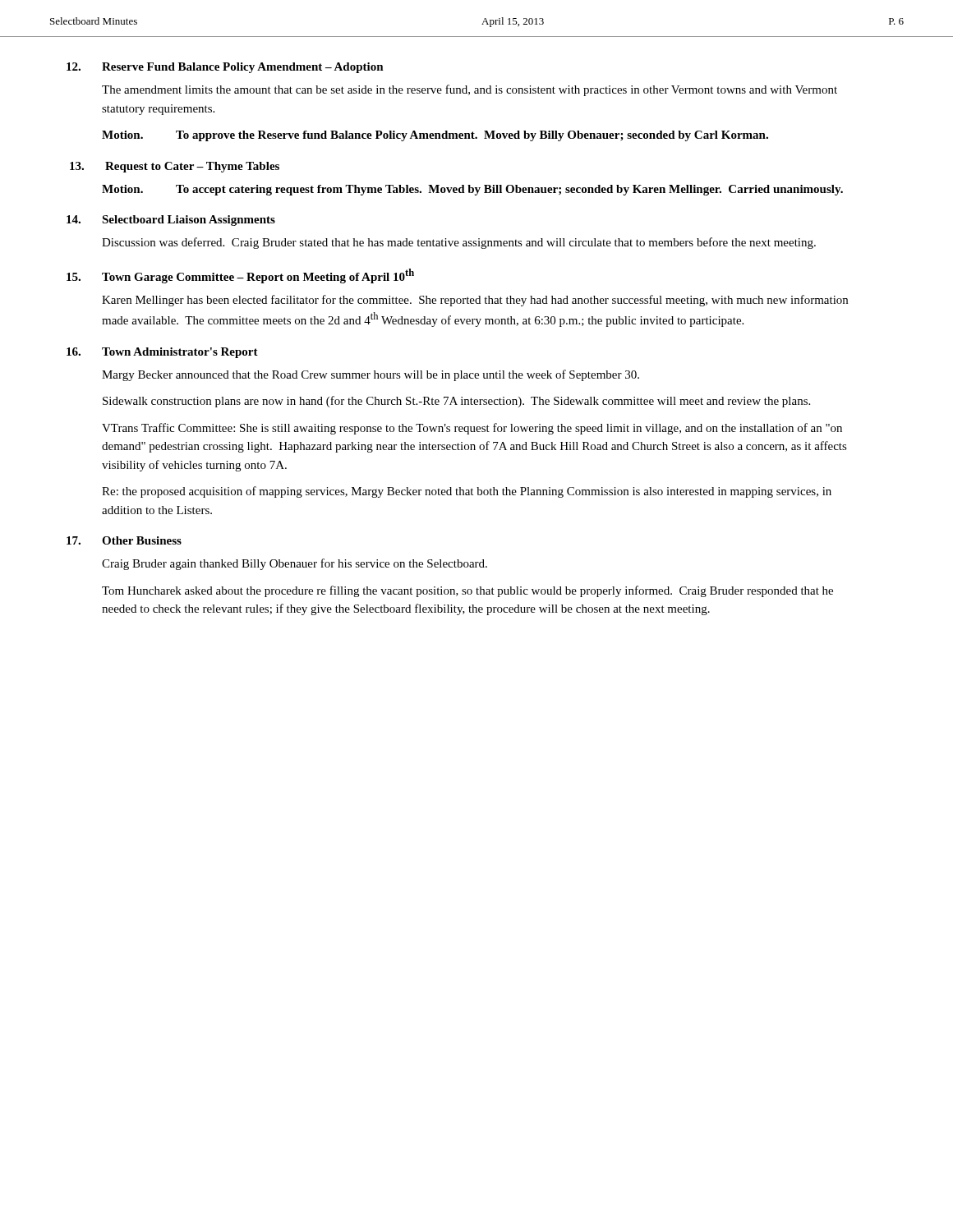
Task: Navigate to the text block starting "Craig Bruder again thanked Billy Obenauer for his"
Action: click(295, 563)
